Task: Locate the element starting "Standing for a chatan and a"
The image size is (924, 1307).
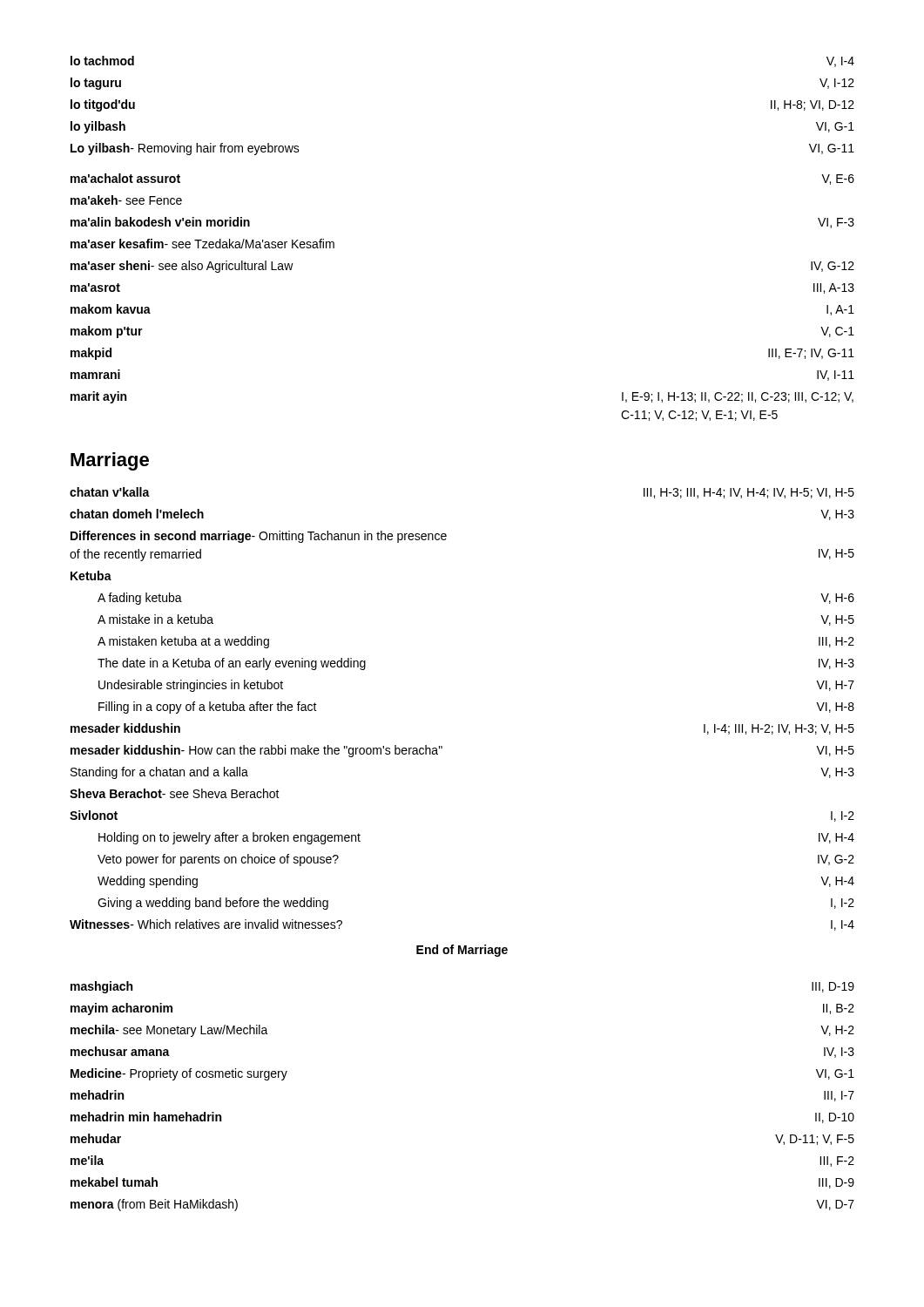Action: pos(157,772)
